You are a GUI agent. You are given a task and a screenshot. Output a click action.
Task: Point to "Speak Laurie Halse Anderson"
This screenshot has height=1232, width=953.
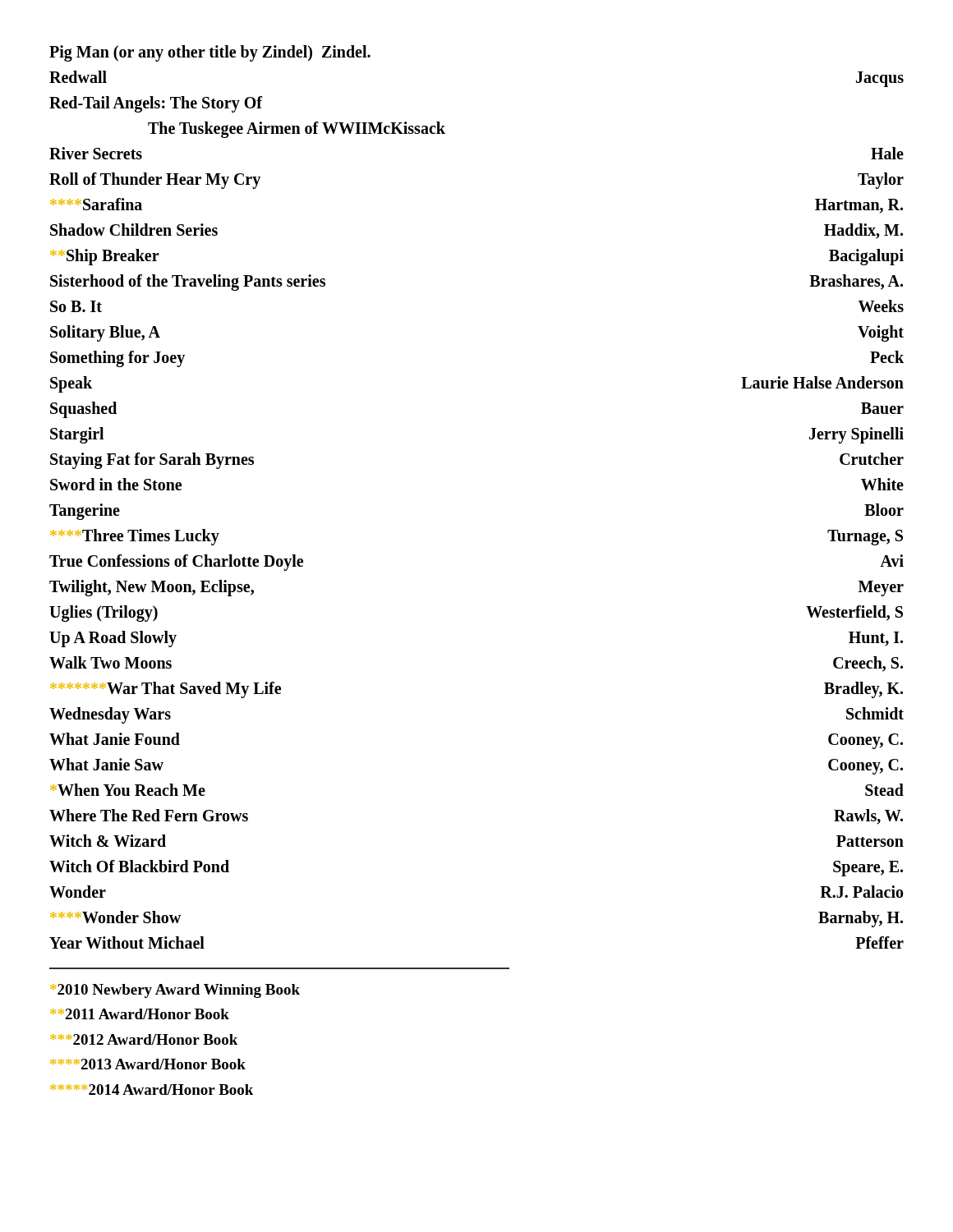(80, 384)
